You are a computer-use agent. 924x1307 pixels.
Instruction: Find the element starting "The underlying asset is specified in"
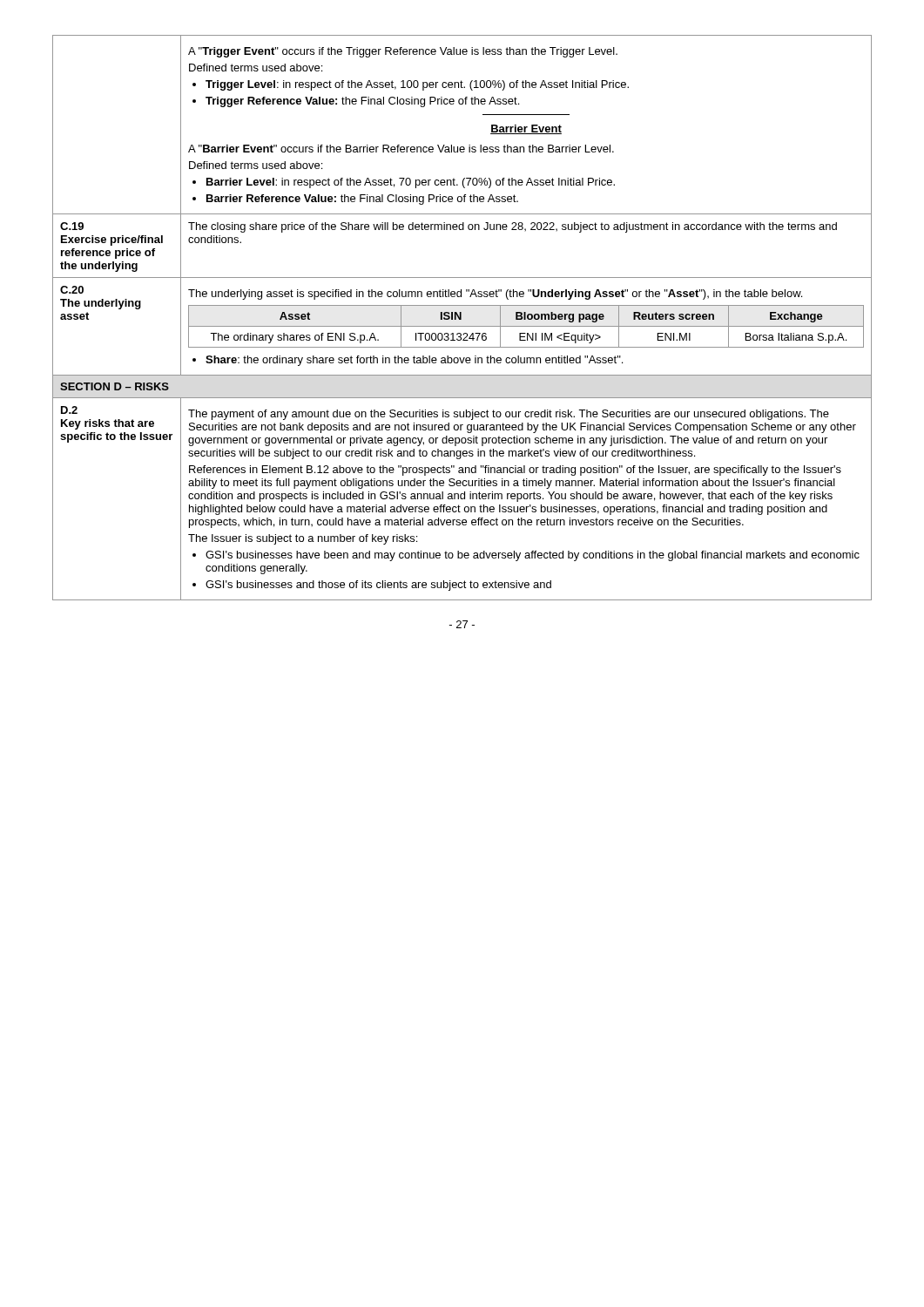tap(526, 293)
